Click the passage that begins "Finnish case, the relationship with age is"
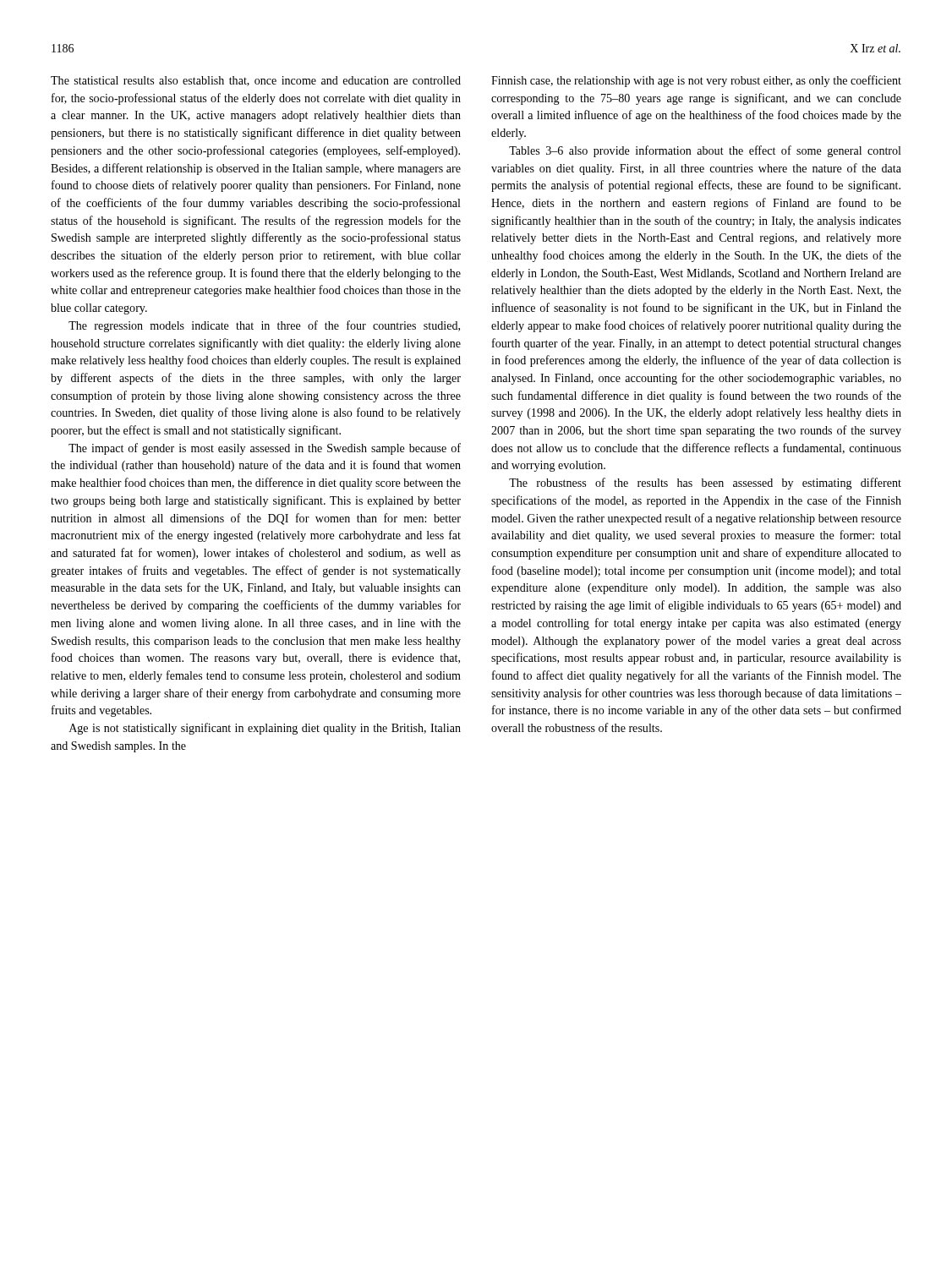952x1268 pixels. 696,107
